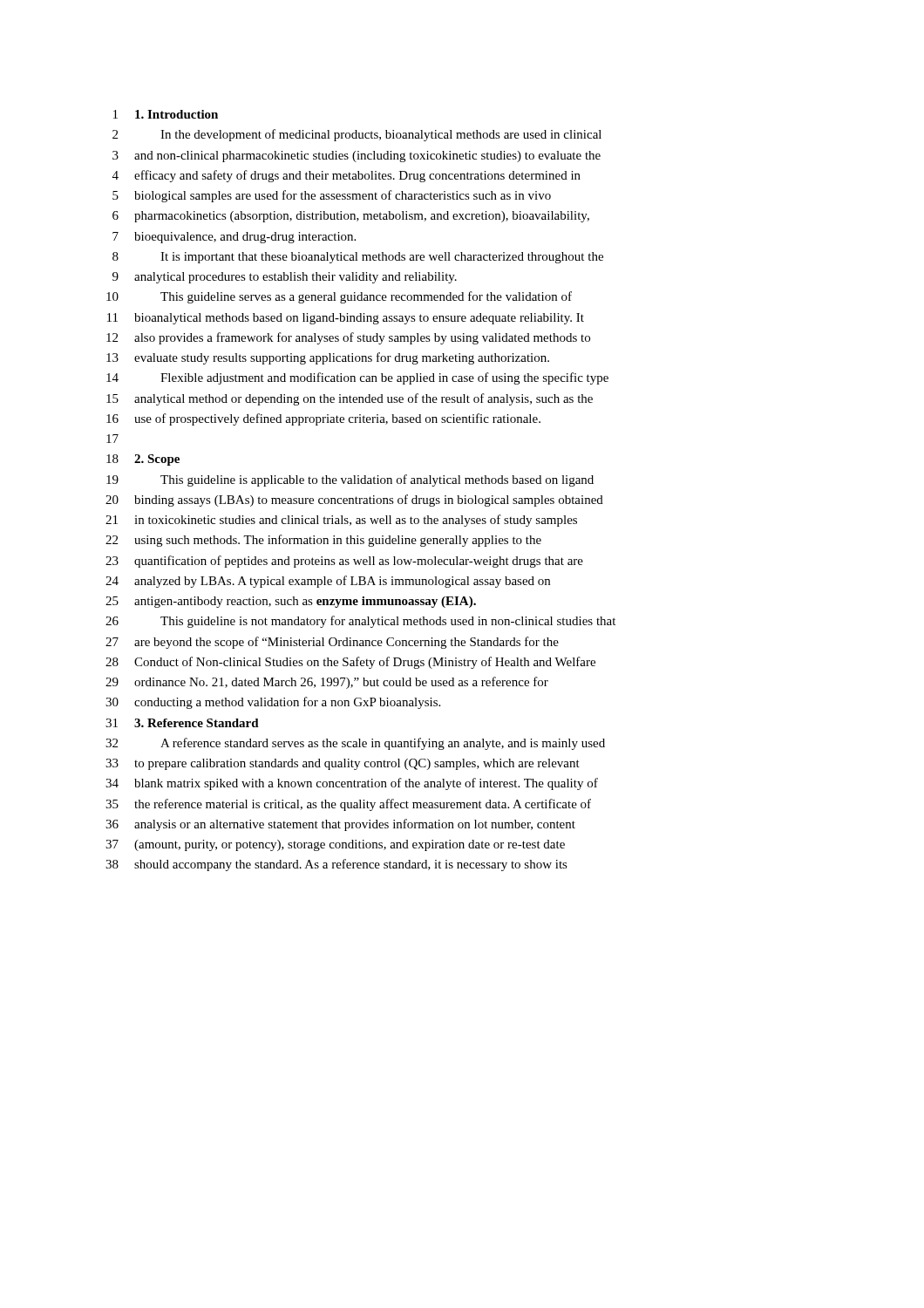This screenshot has width=924, height=1308.
Task: Where is the passage that starts "32 A reference standard serves as"?
Action: pos(471,804)
